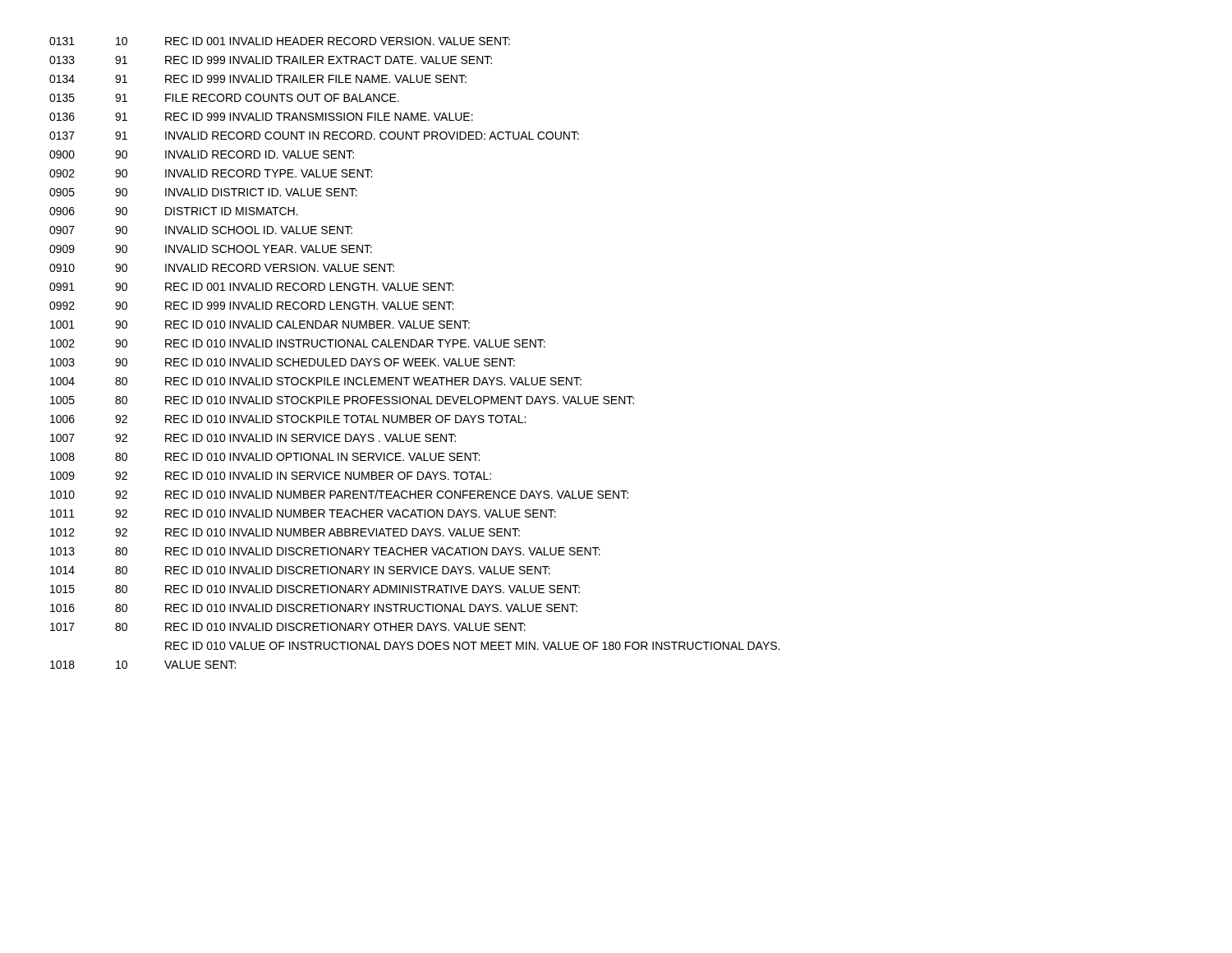Find the list item containing "0906 90 DISTRICT ID MISMATCH."

coord(174,211)
